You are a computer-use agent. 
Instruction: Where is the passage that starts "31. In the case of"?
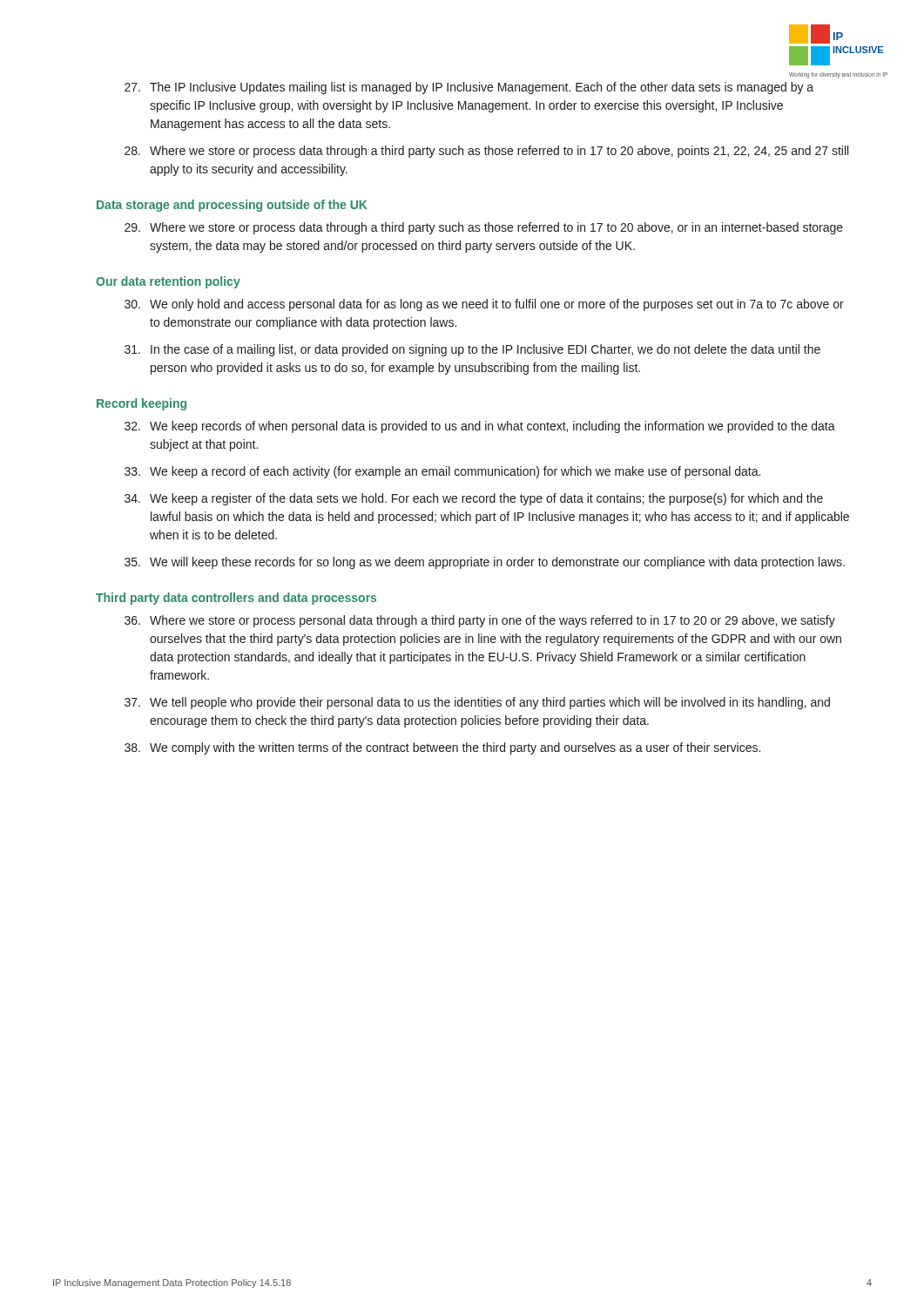475,359
